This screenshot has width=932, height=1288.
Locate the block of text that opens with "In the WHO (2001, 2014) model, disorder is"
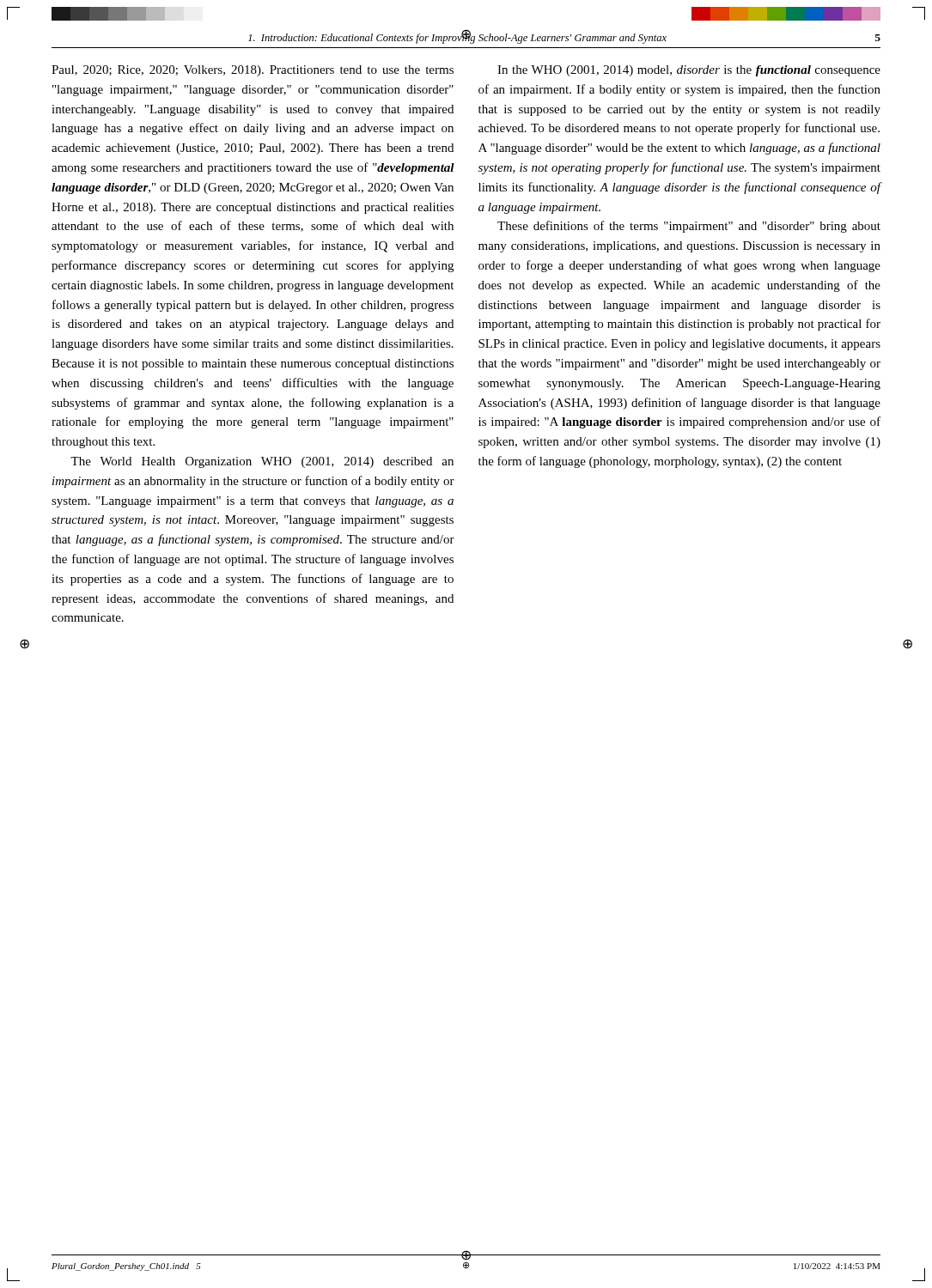point(679,266)
